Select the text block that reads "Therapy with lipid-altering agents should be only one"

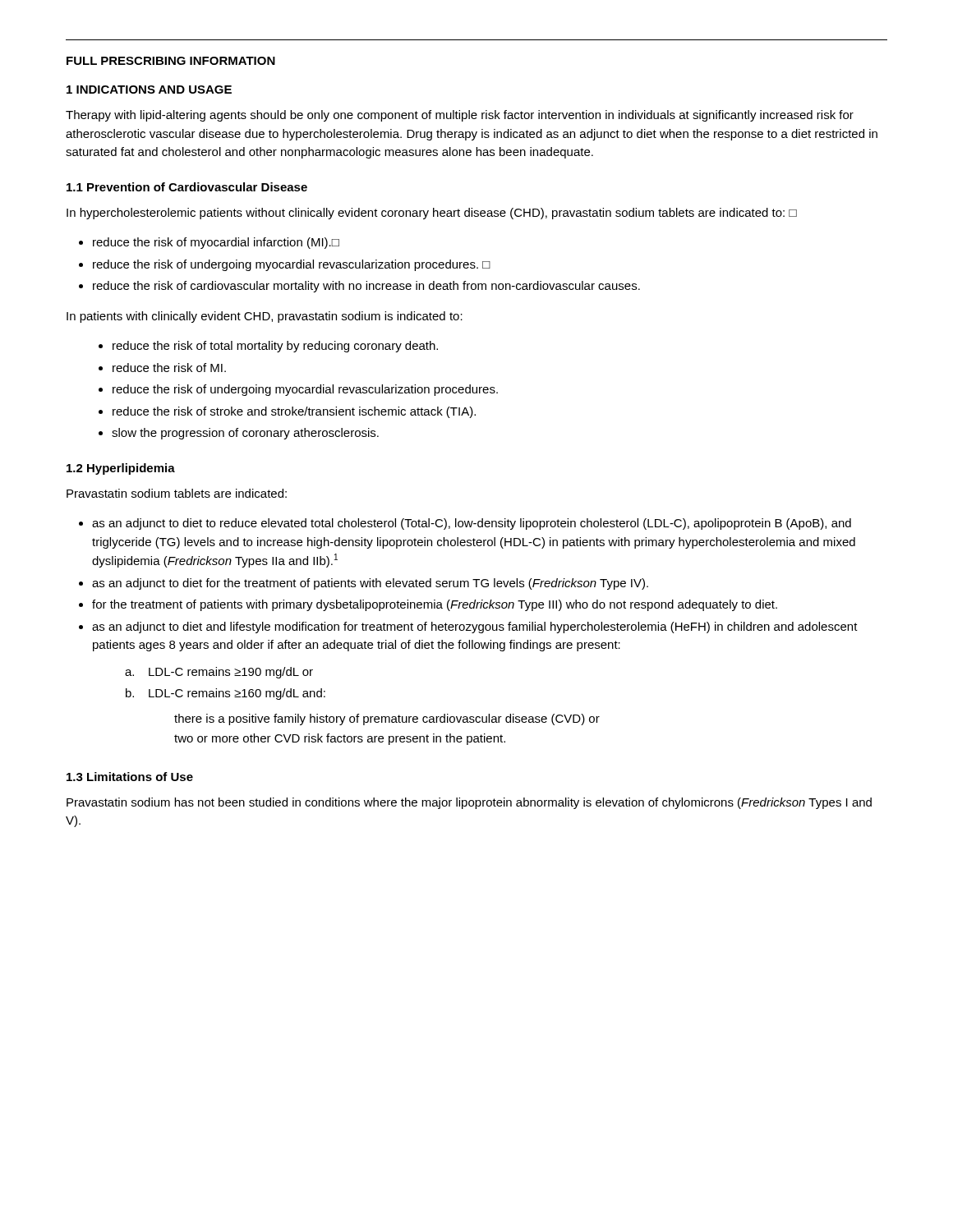(x=472, y=133)
